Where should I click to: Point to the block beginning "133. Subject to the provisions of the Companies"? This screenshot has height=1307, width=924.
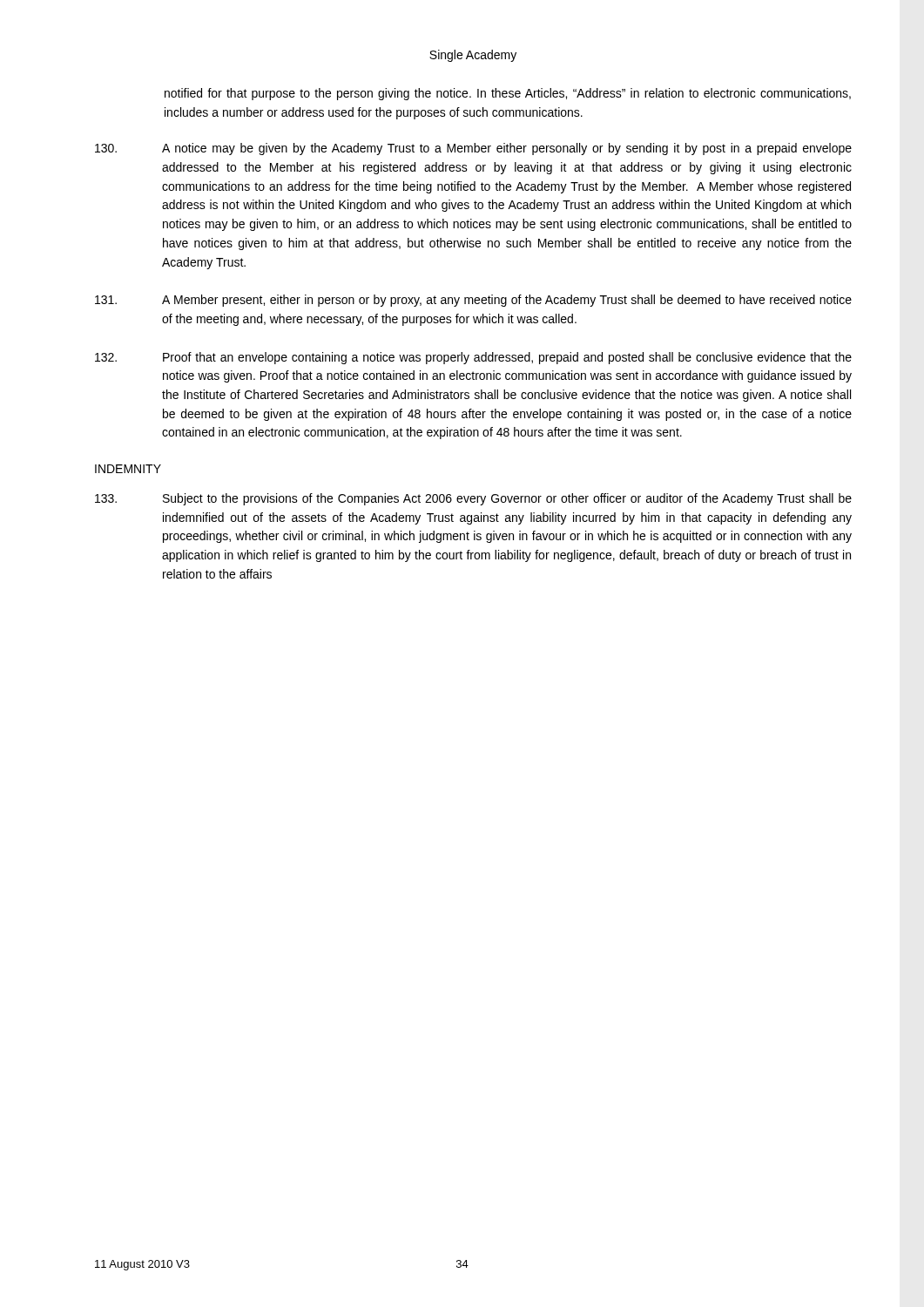[x=473, y=537]
